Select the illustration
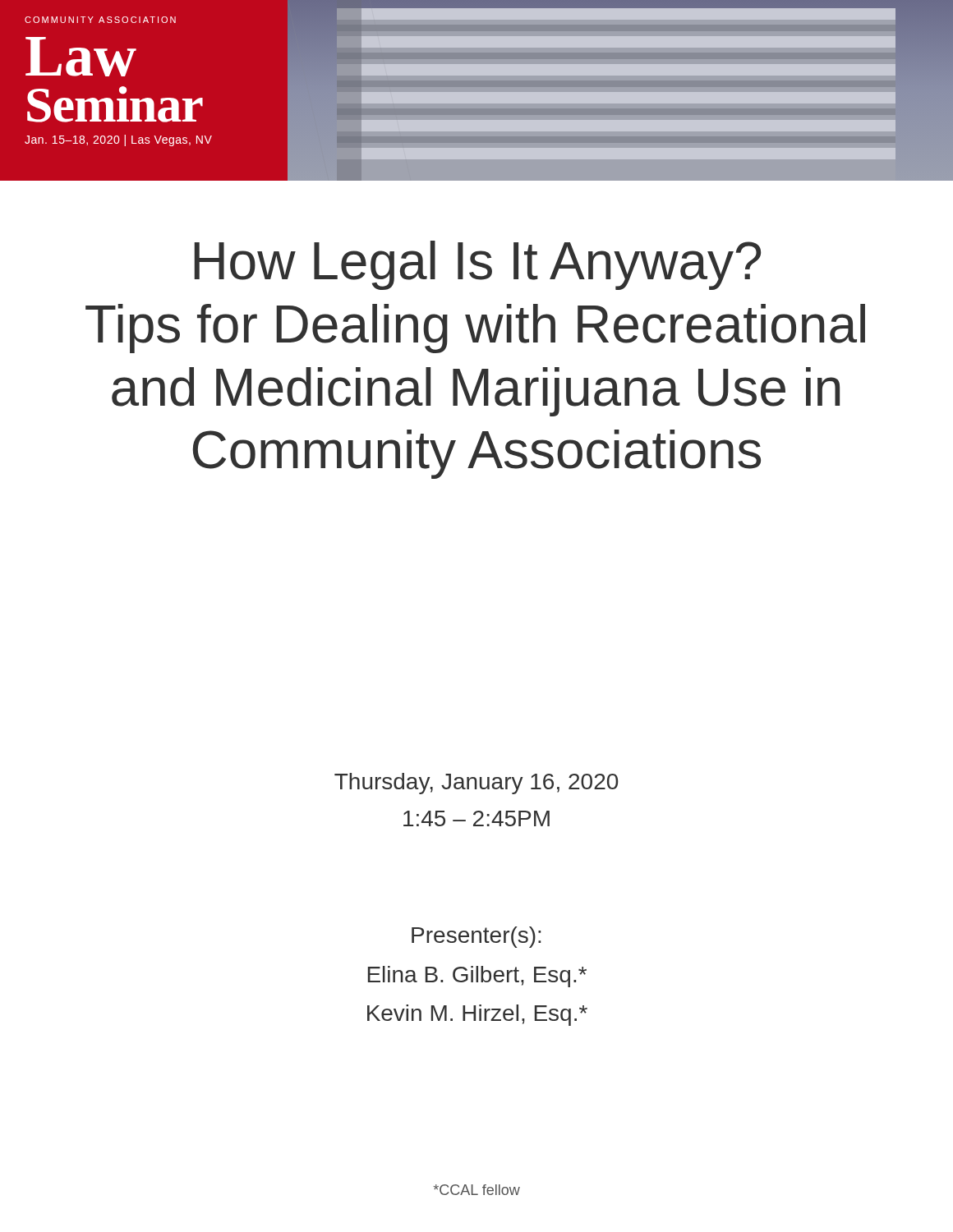 [476, 90]
